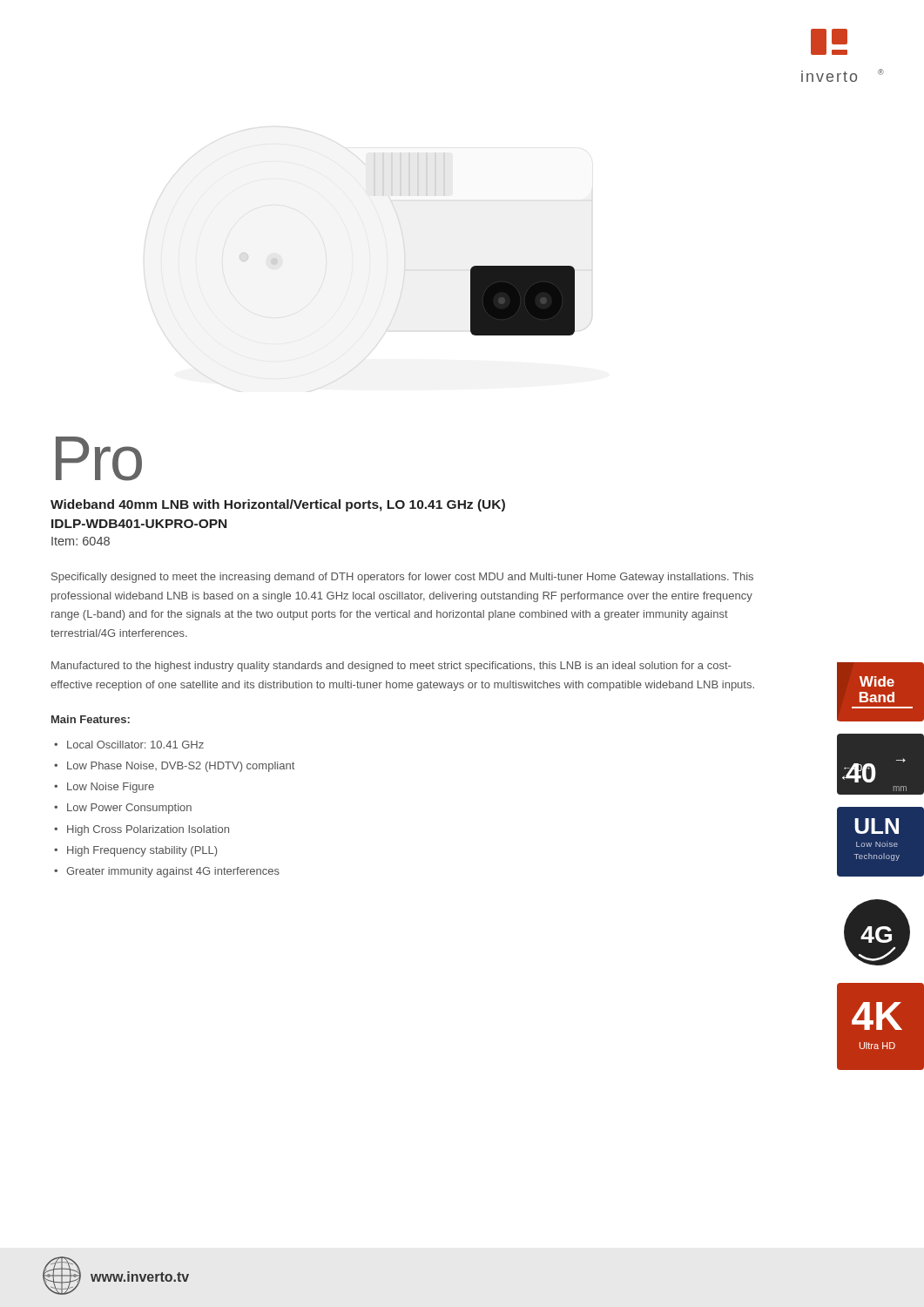This screenshot has height=1307, width=924.
Task: Click on the list item that says "• Low Noise Figure"
Action: coord(104,787)
